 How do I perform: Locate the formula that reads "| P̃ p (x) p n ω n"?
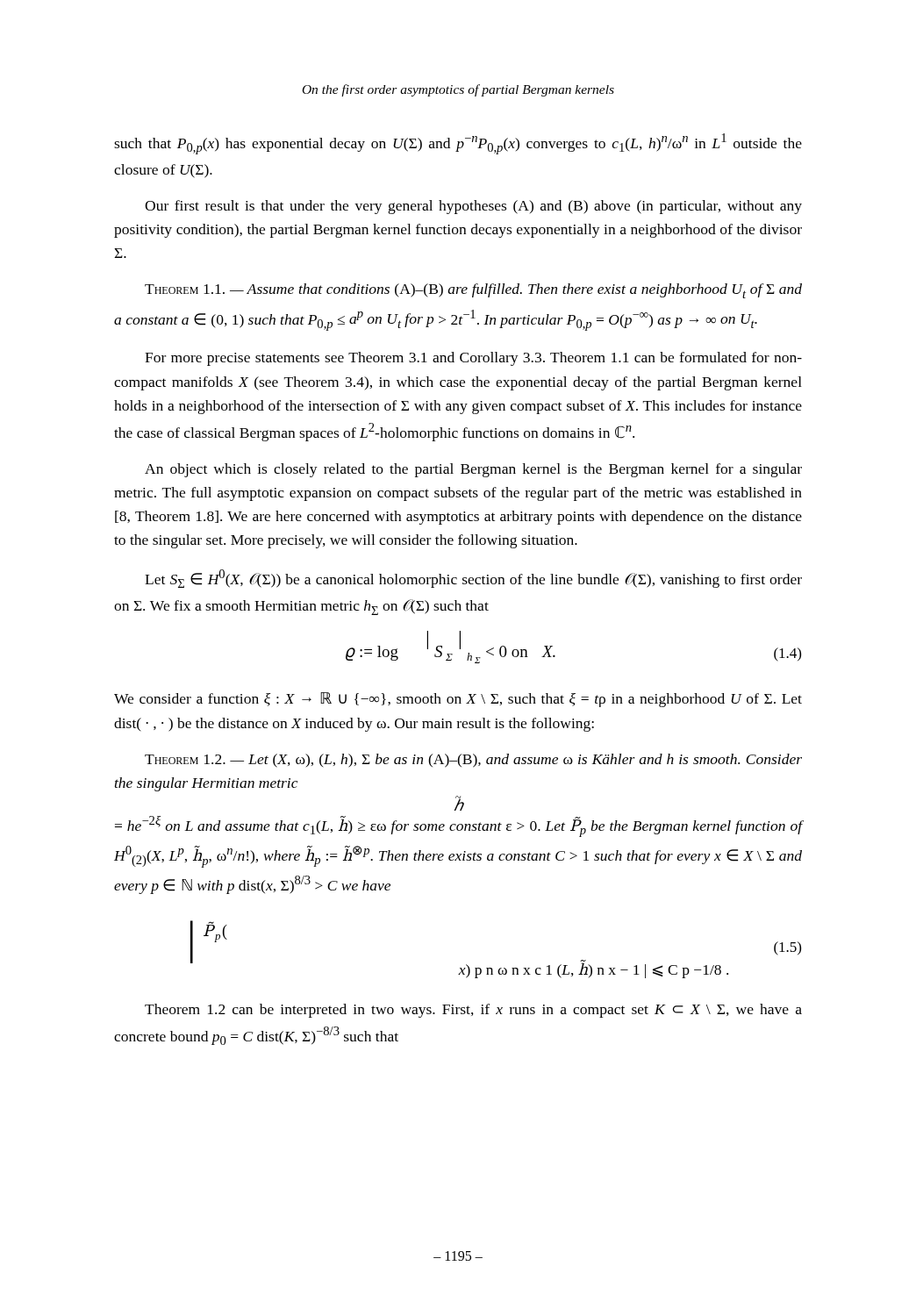[494, 948]
